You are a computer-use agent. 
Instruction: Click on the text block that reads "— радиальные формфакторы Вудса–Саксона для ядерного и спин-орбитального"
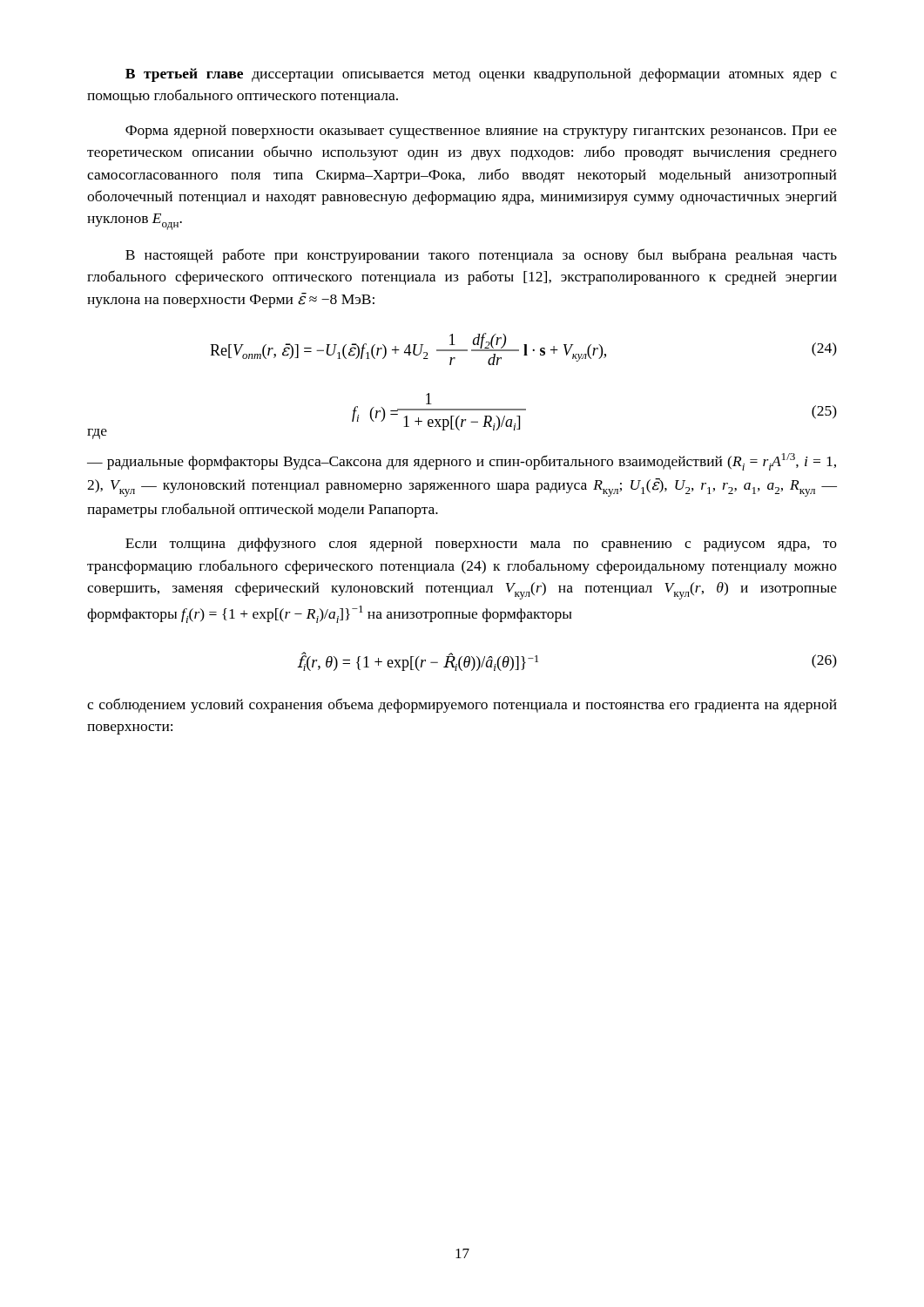(x=462, y=484)
